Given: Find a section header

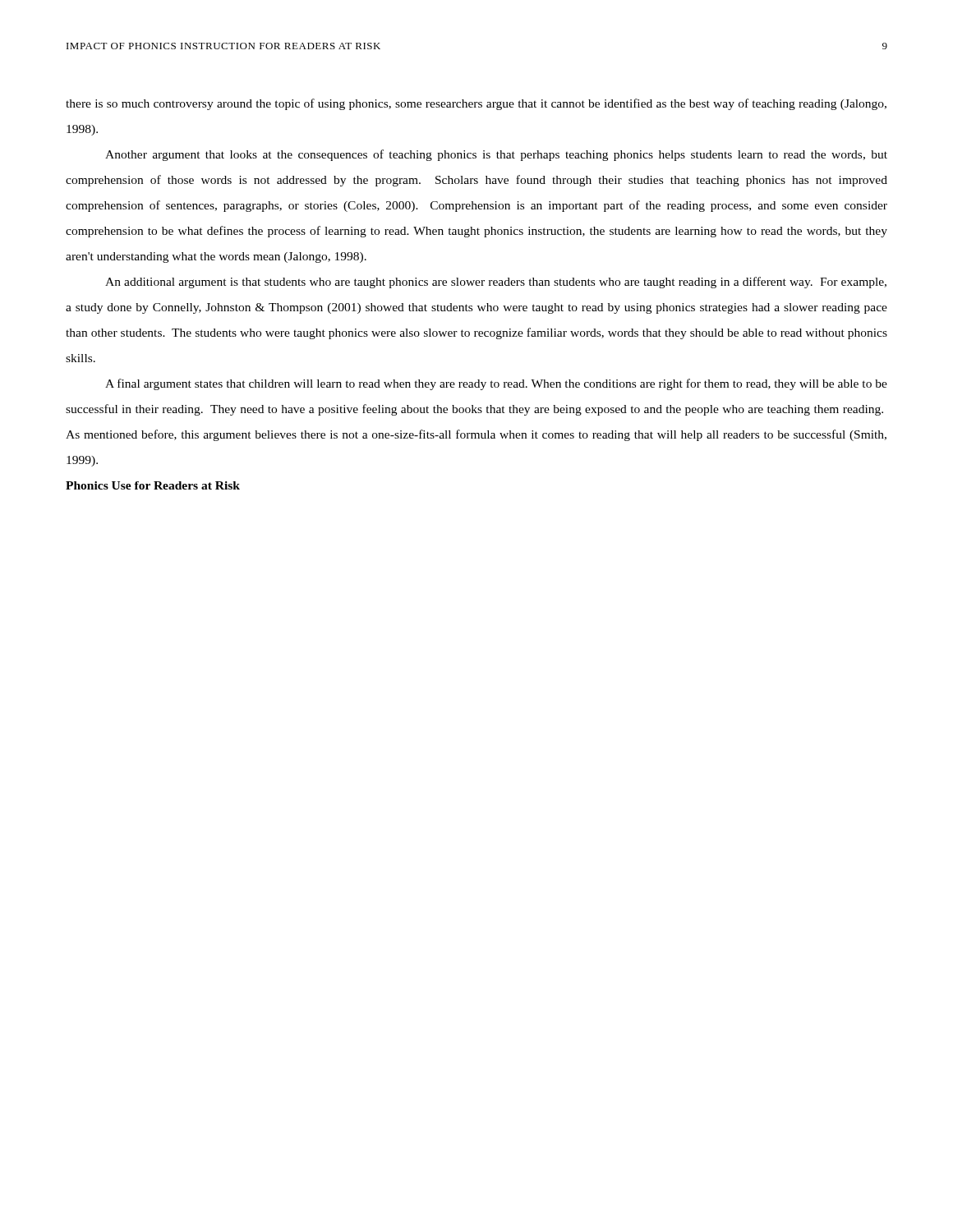Looking at the screenshot, I should coord(153,485).
